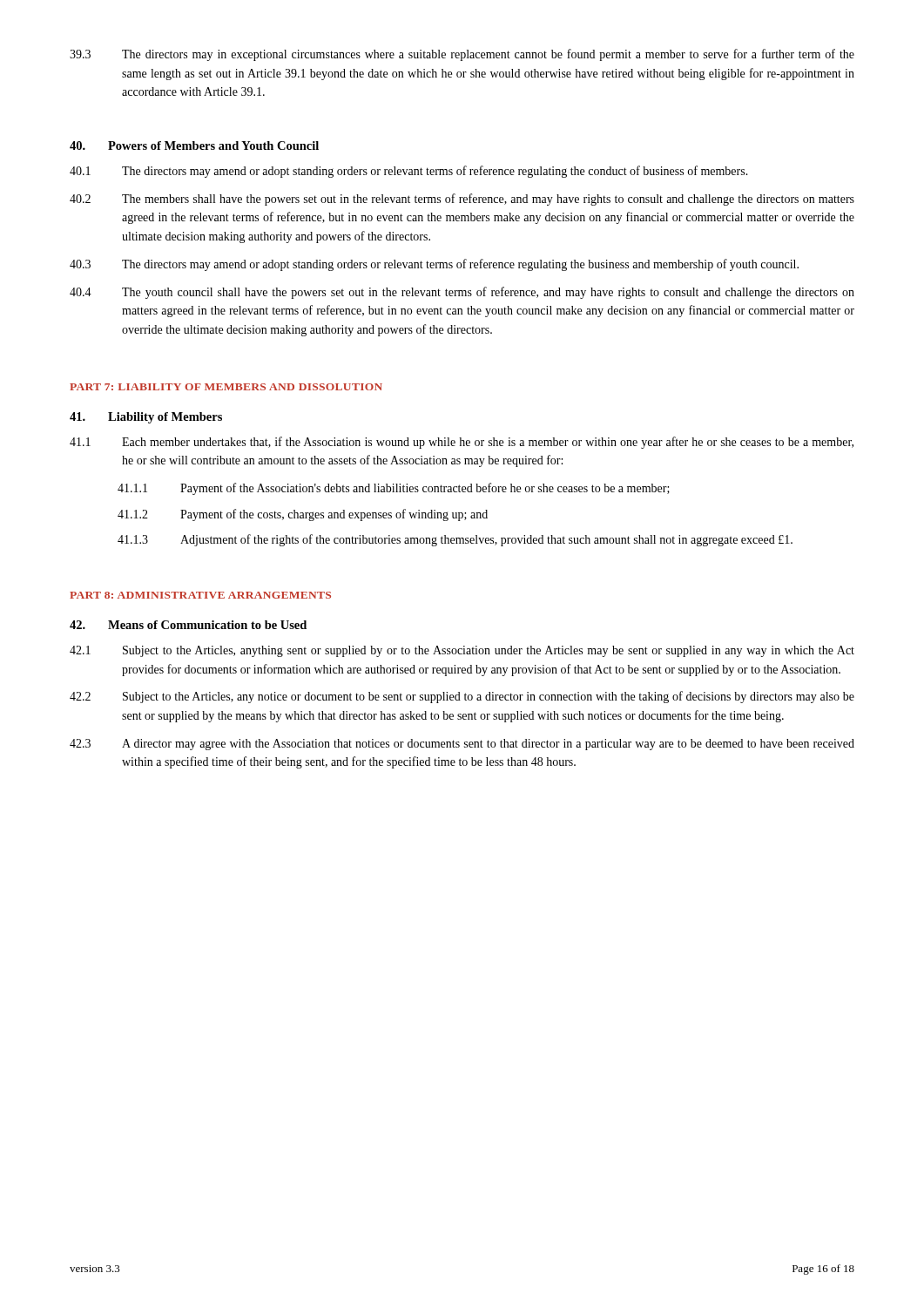This screenshot has height=1307, width=924.
Task: Click on the text block starting "40.1 The directors may"
Action: pyautogui.click(x=462, y=172)
